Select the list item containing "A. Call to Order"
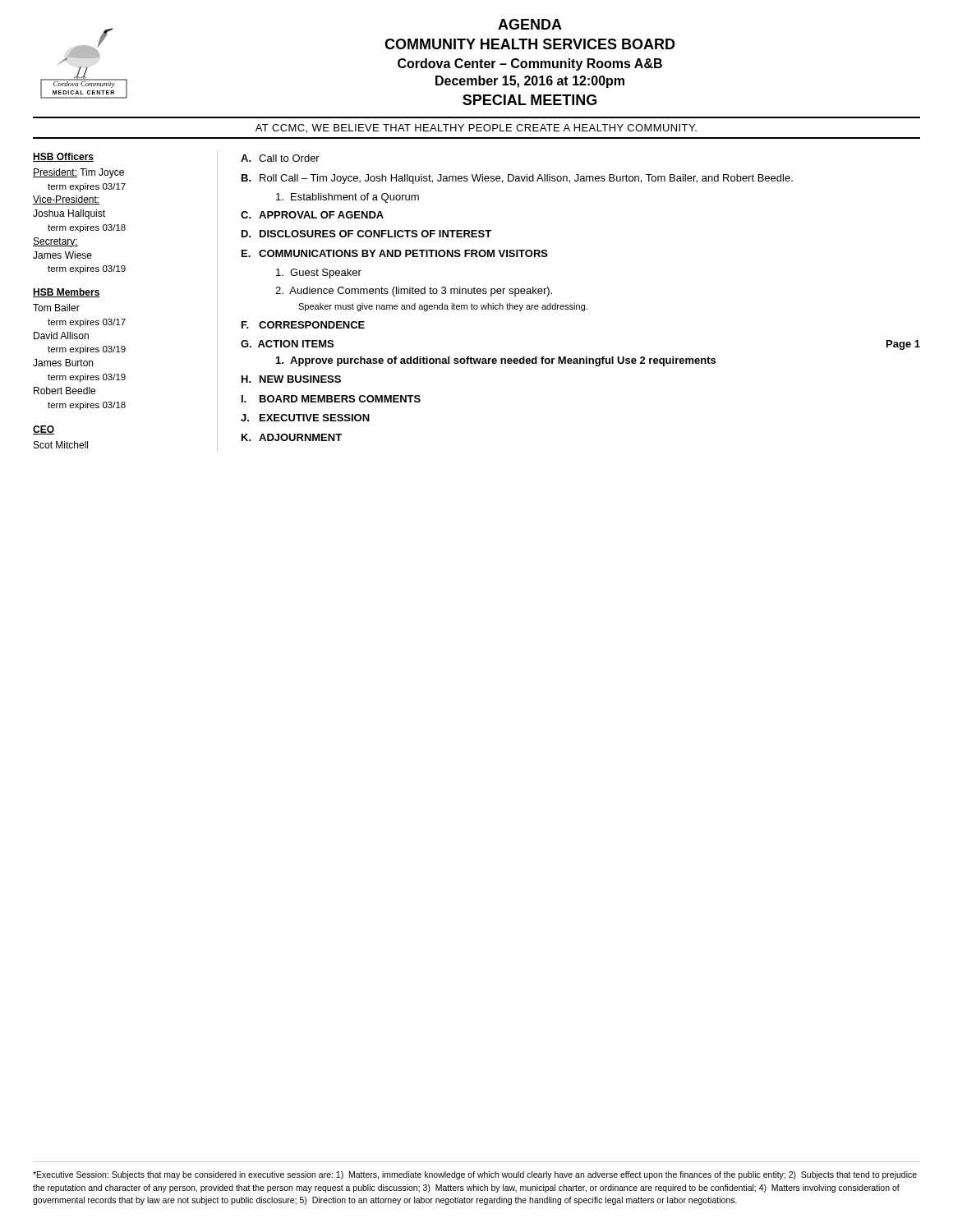Image resolution: width=953 pixels, height=1232 pixels. click(280, 158)
